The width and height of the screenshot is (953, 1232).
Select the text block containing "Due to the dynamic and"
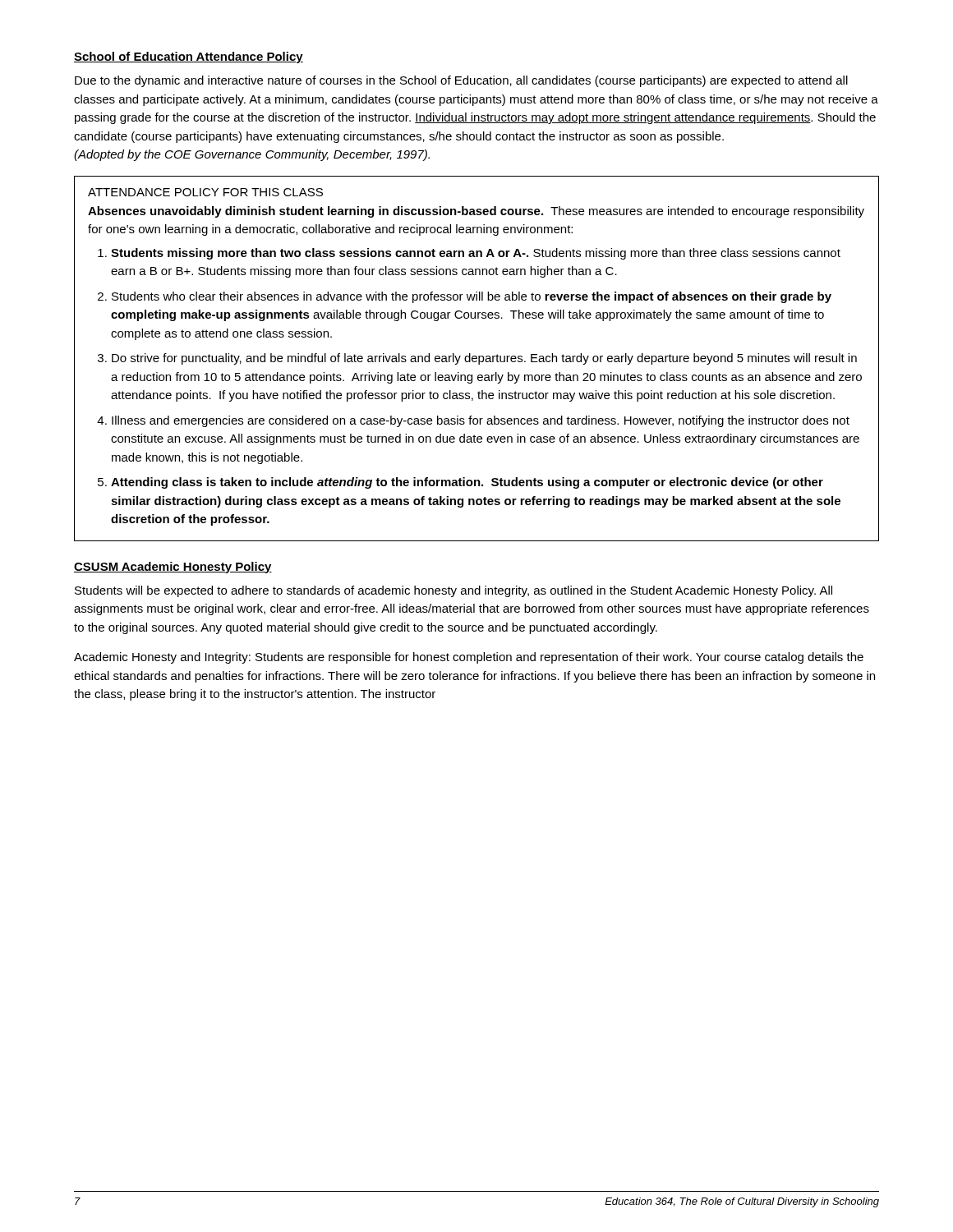tap(476, 117)
